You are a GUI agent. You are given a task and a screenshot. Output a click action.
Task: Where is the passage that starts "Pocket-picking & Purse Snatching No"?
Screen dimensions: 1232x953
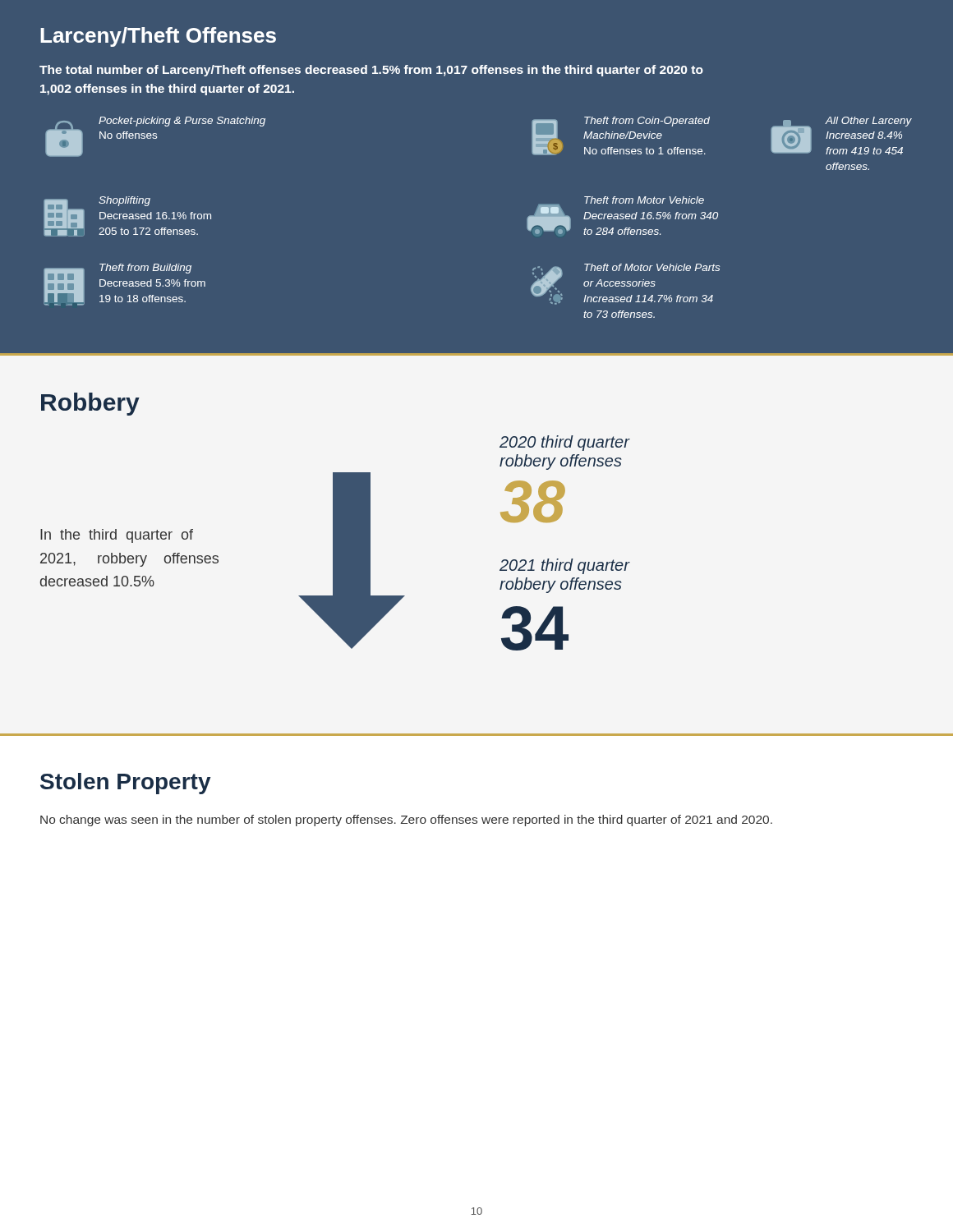point(153,138)
